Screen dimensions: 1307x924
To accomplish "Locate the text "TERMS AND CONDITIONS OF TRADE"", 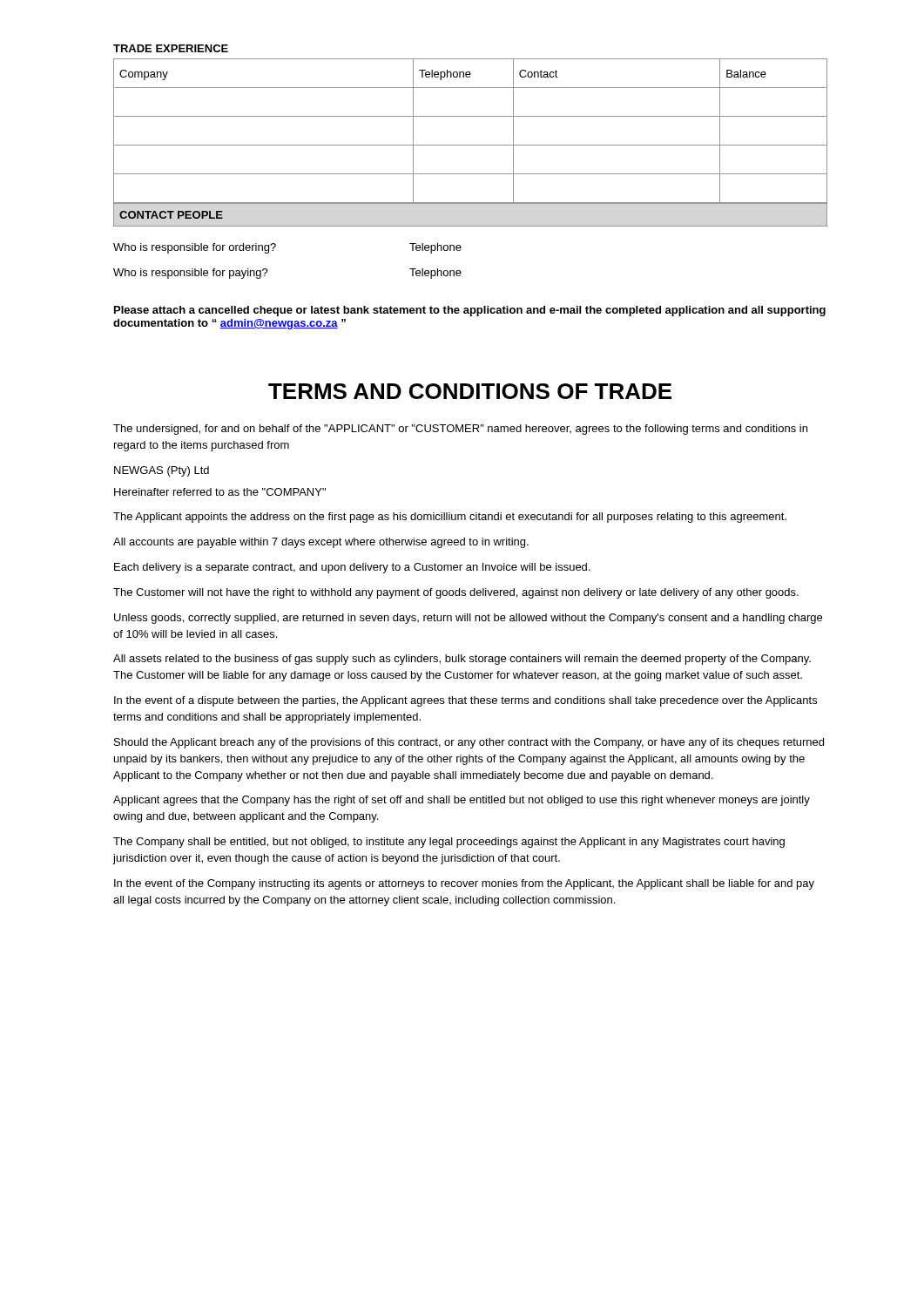I will click(x=470, y=391).
